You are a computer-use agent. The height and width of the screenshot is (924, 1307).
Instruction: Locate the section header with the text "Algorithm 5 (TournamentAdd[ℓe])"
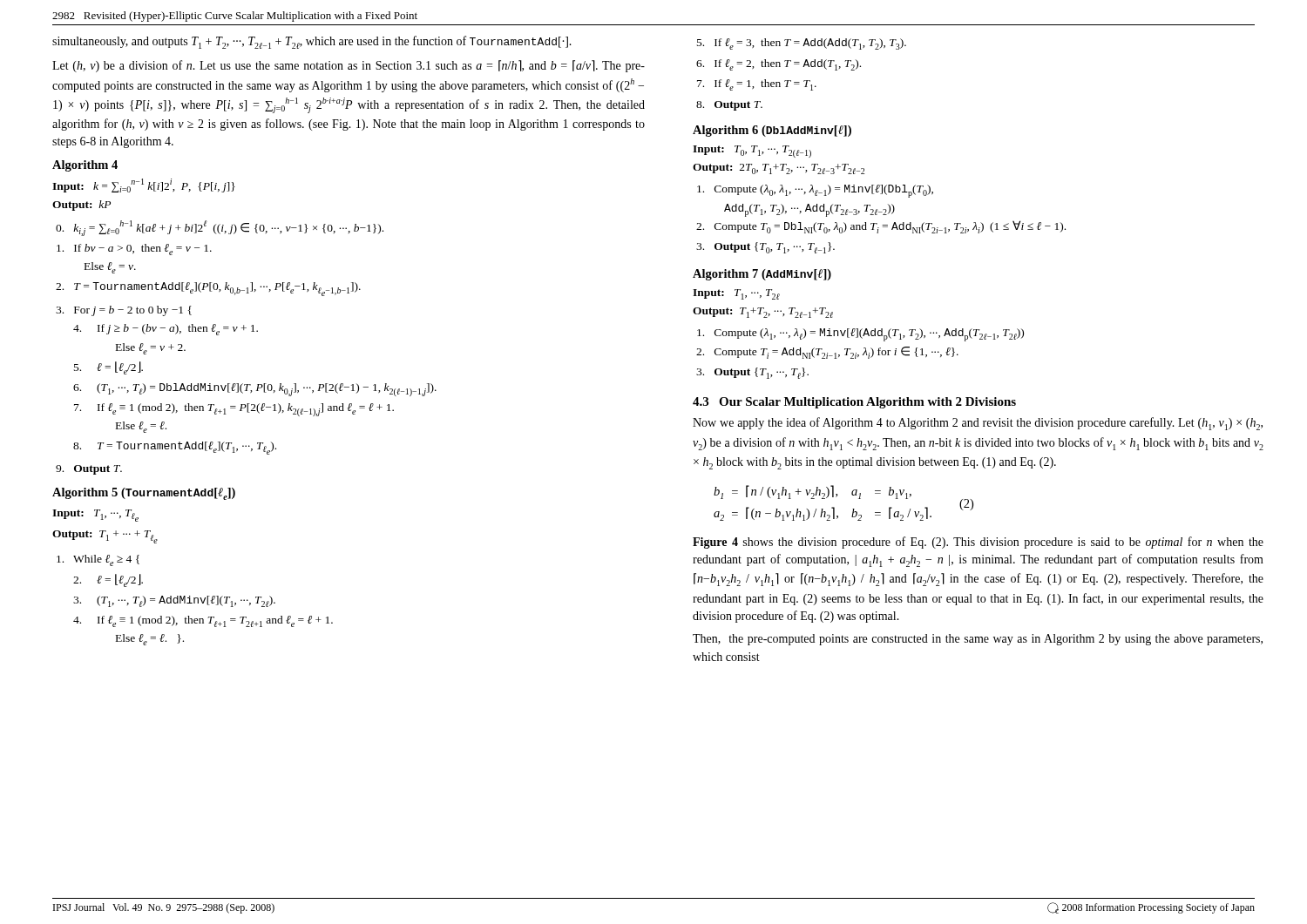144,493
